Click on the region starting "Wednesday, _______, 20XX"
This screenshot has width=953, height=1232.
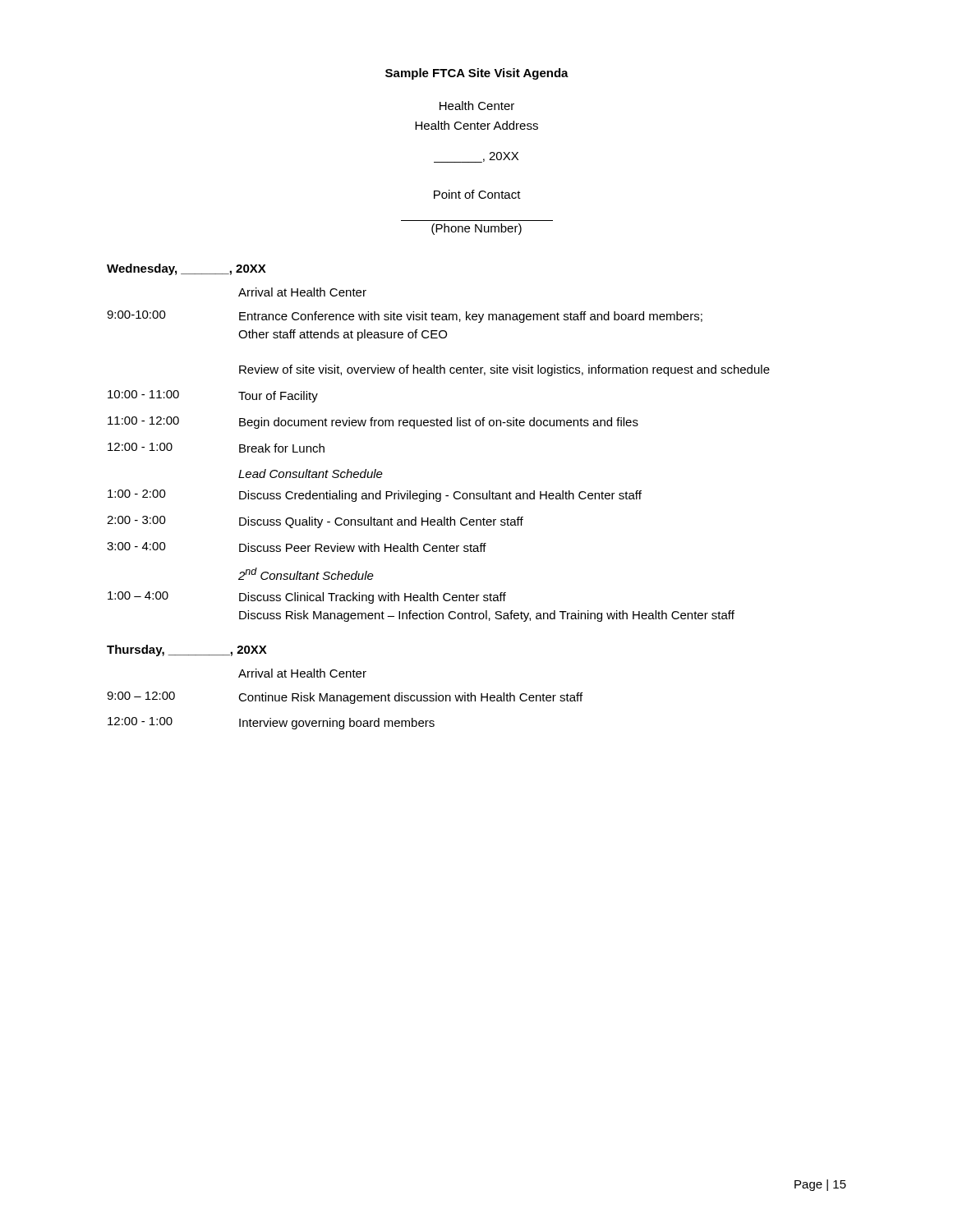(186, 268)
